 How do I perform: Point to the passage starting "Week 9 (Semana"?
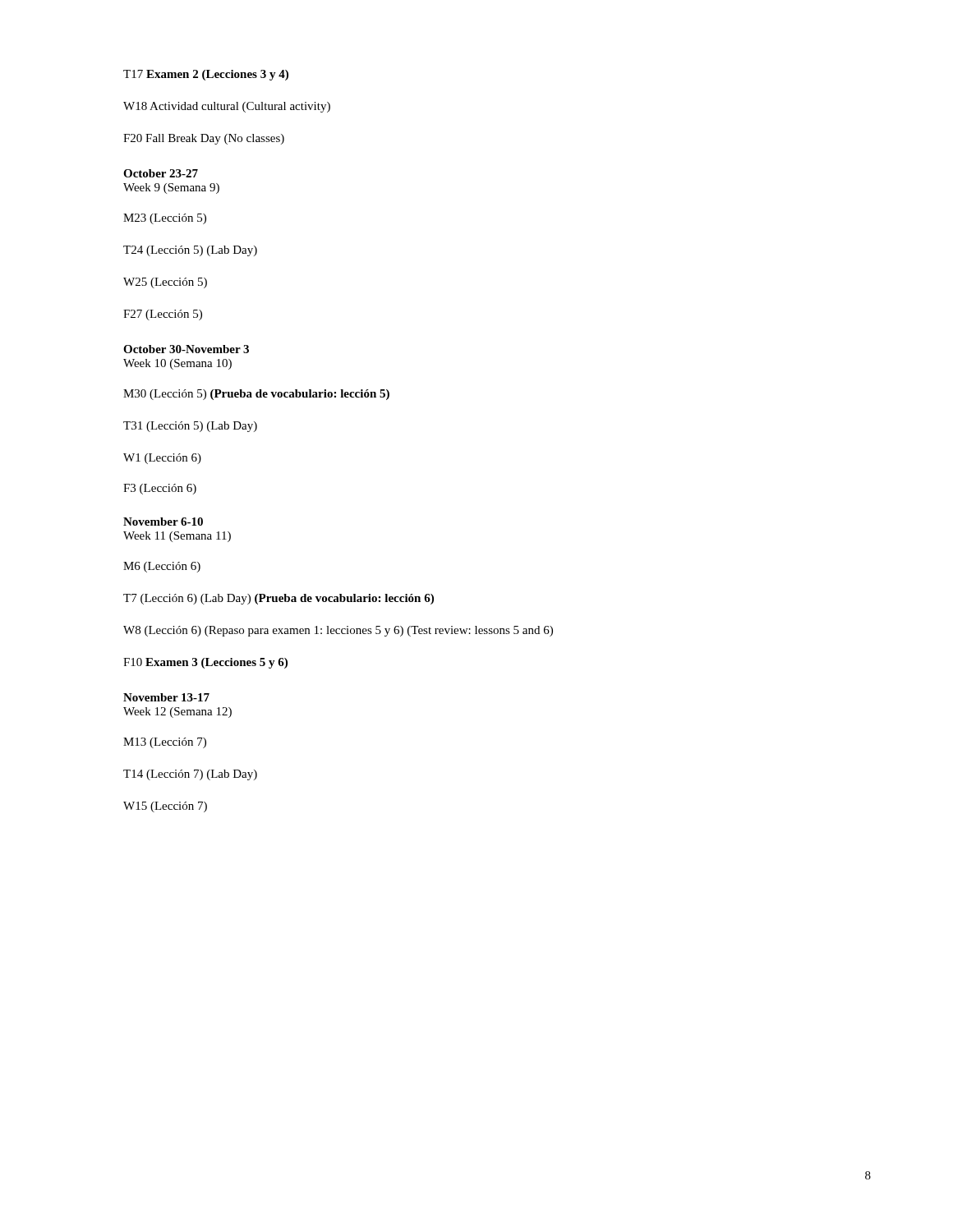click(171, 187)
